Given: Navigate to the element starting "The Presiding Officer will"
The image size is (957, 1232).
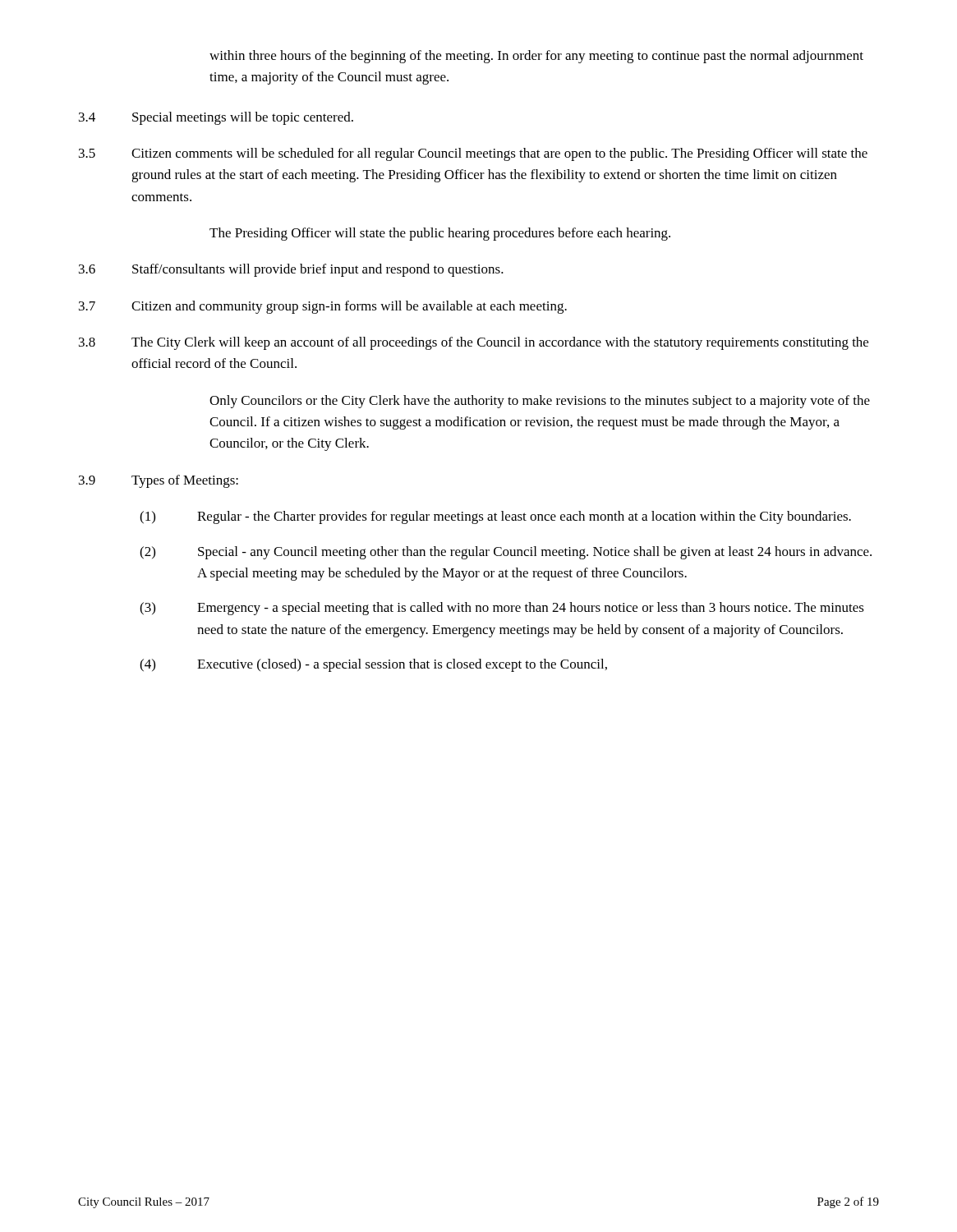Looking at the screenshot, I should (440, 233).
